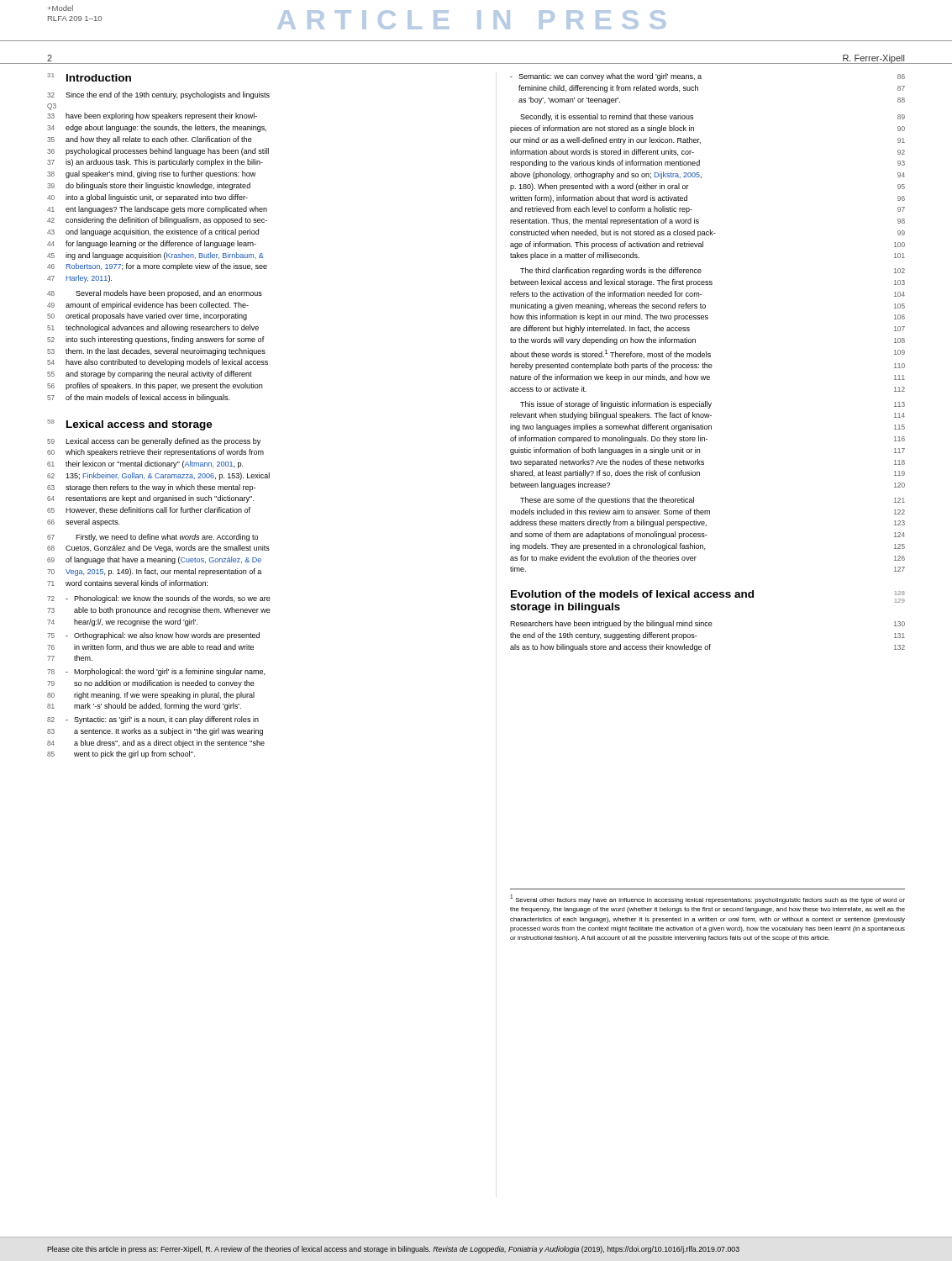The height and width of the screenshot is (1261, 952).
Task: Click on the section header that reads "Evolution of the models of"
Action: coord(707,600)
